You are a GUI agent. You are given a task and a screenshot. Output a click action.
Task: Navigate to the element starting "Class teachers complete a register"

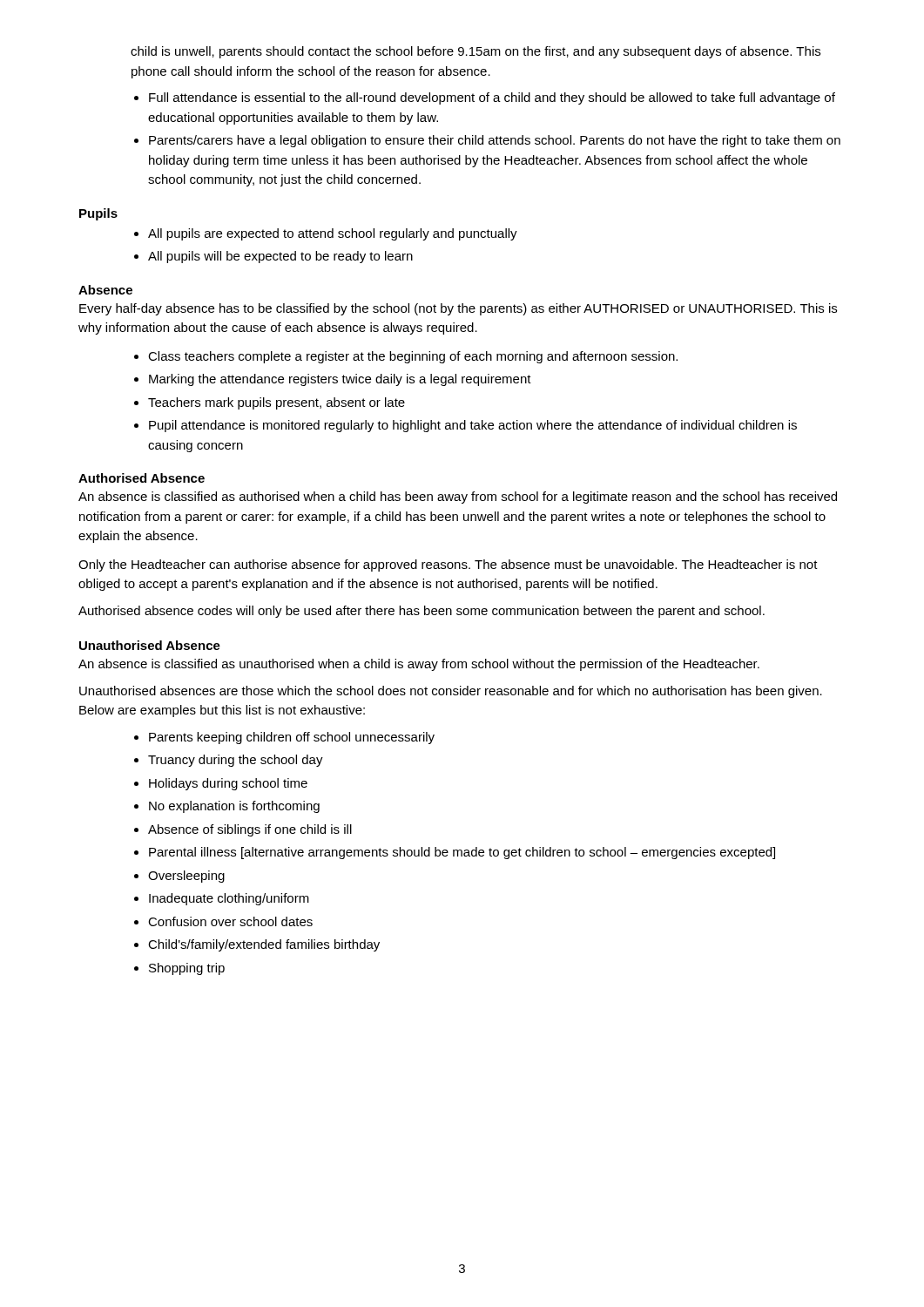413,356
